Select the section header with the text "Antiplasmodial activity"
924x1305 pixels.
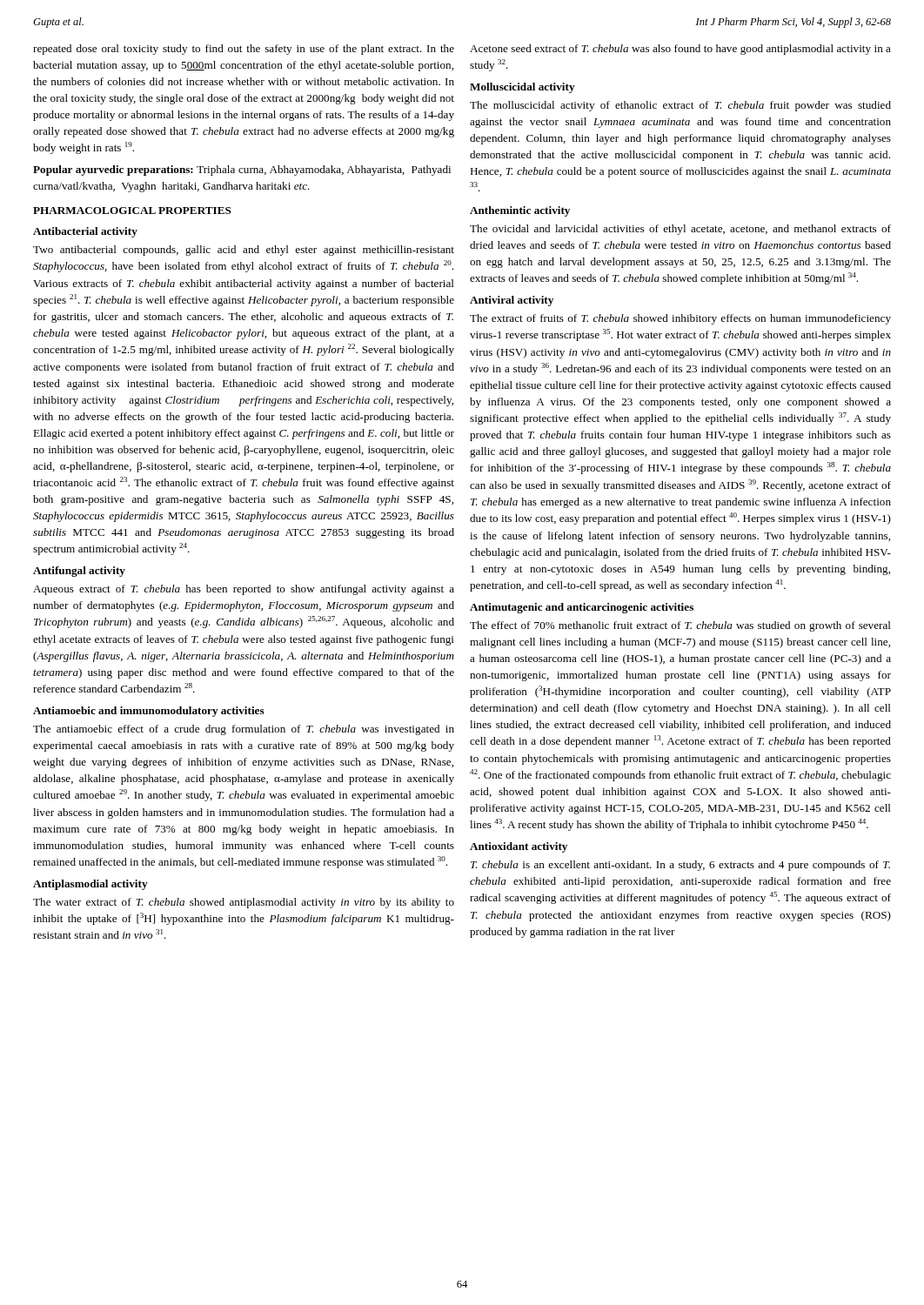coord(90,883)
